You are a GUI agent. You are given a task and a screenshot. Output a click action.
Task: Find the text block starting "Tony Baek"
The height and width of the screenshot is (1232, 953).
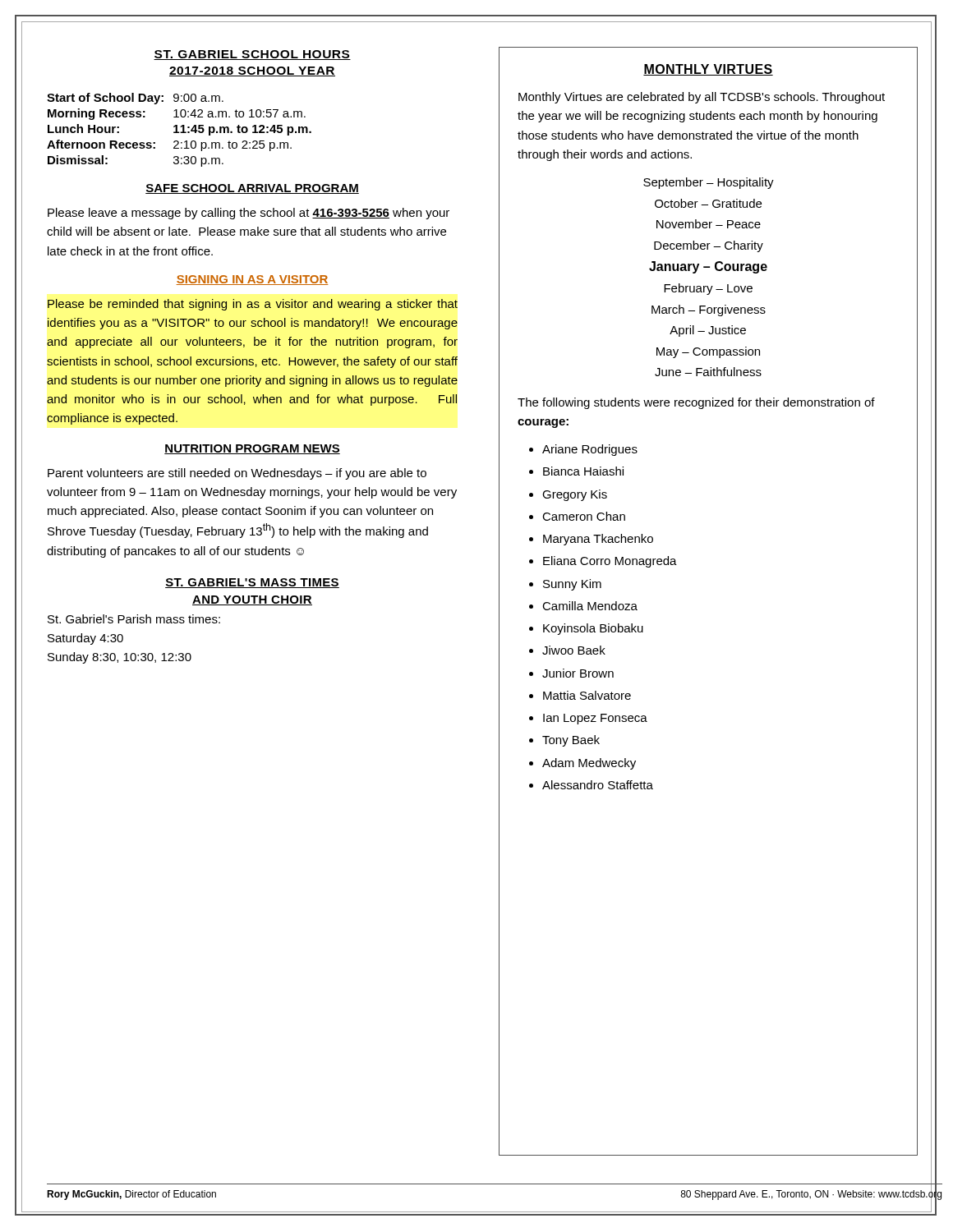click(x=571, y=740)
